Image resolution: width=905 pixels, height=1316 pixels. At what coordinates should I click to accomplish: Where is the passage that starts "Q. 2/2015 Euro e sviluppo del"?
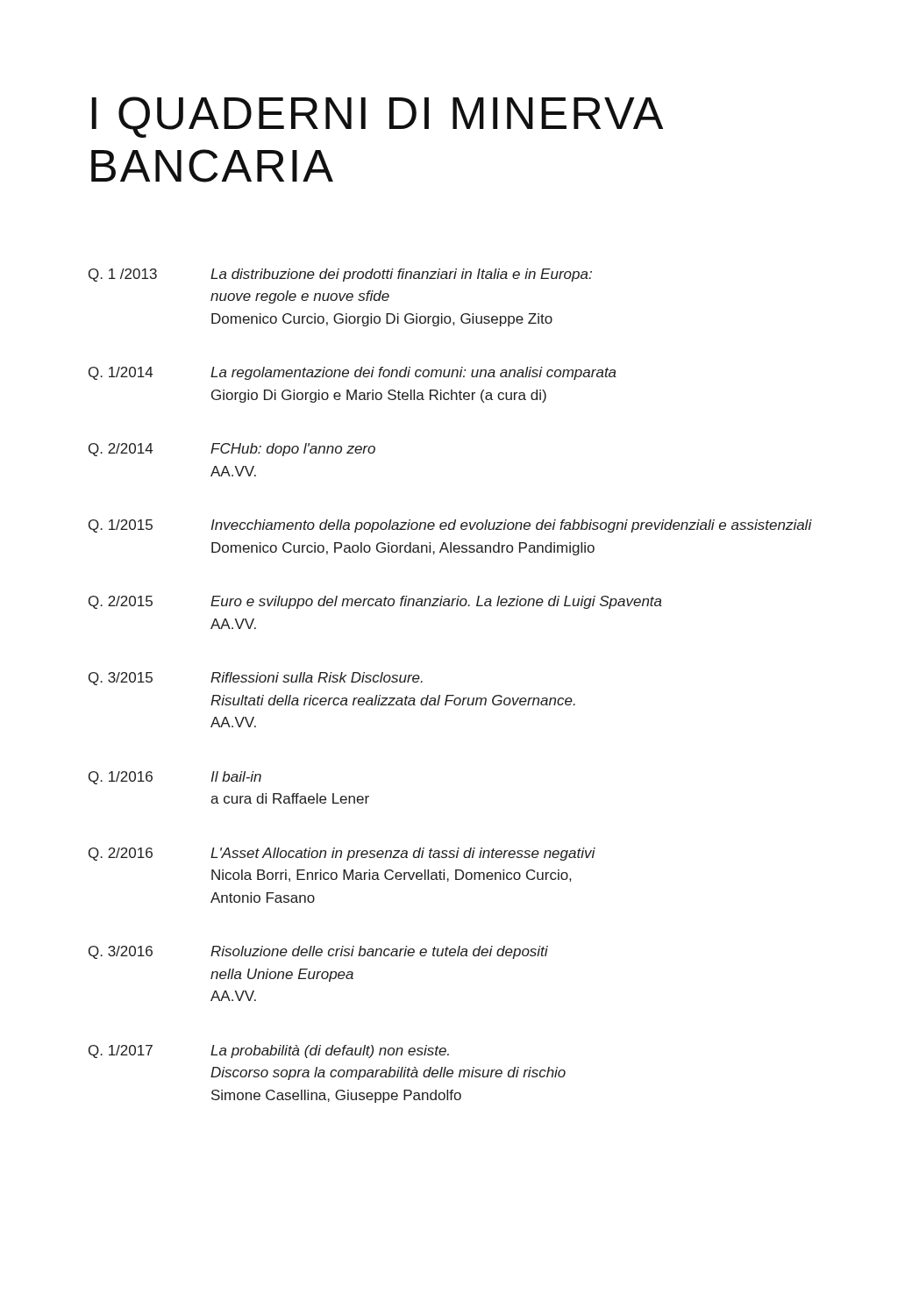pos(452,613)
